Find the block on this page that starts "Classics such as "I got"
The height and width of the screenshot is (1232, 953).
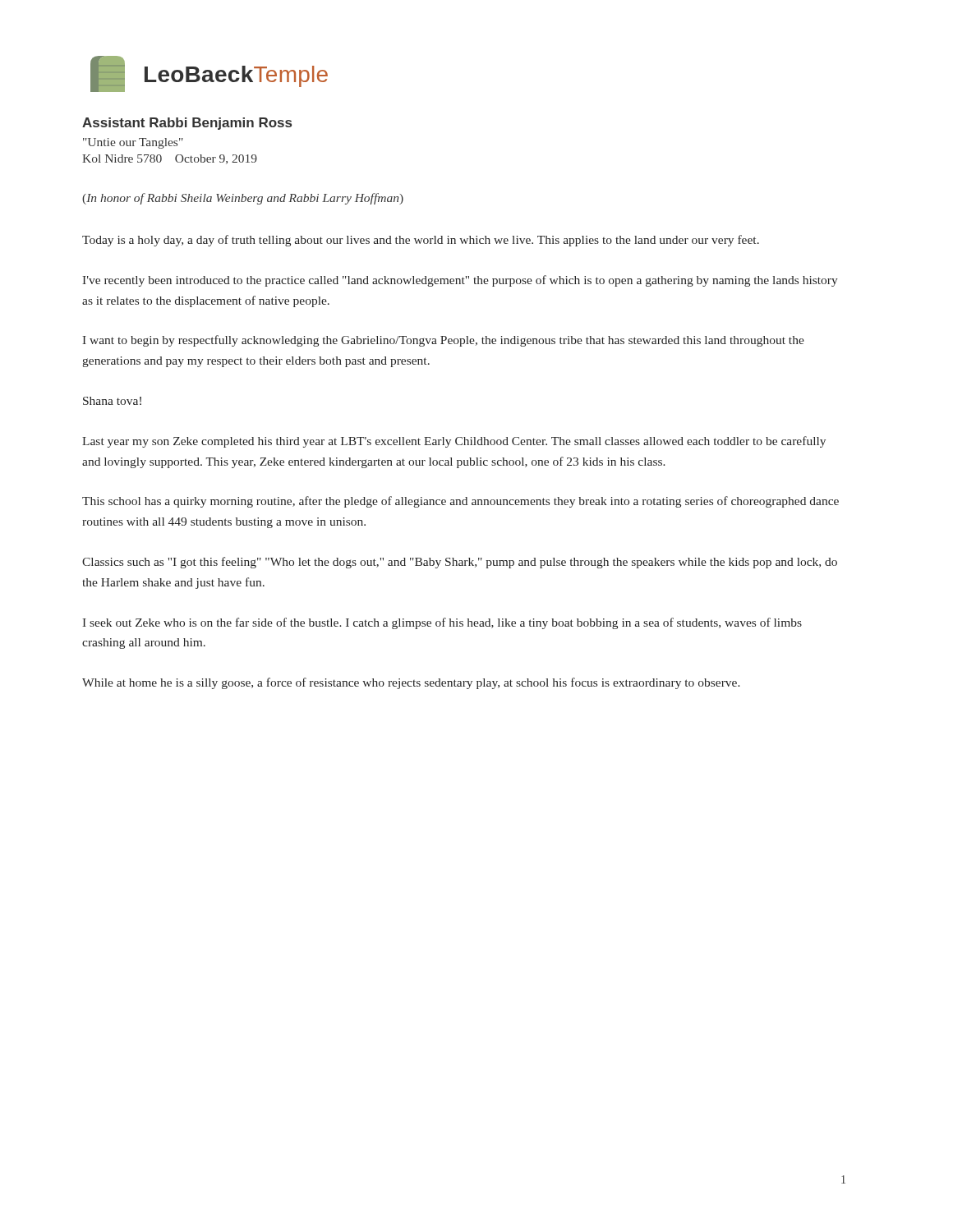click(460, 572)
